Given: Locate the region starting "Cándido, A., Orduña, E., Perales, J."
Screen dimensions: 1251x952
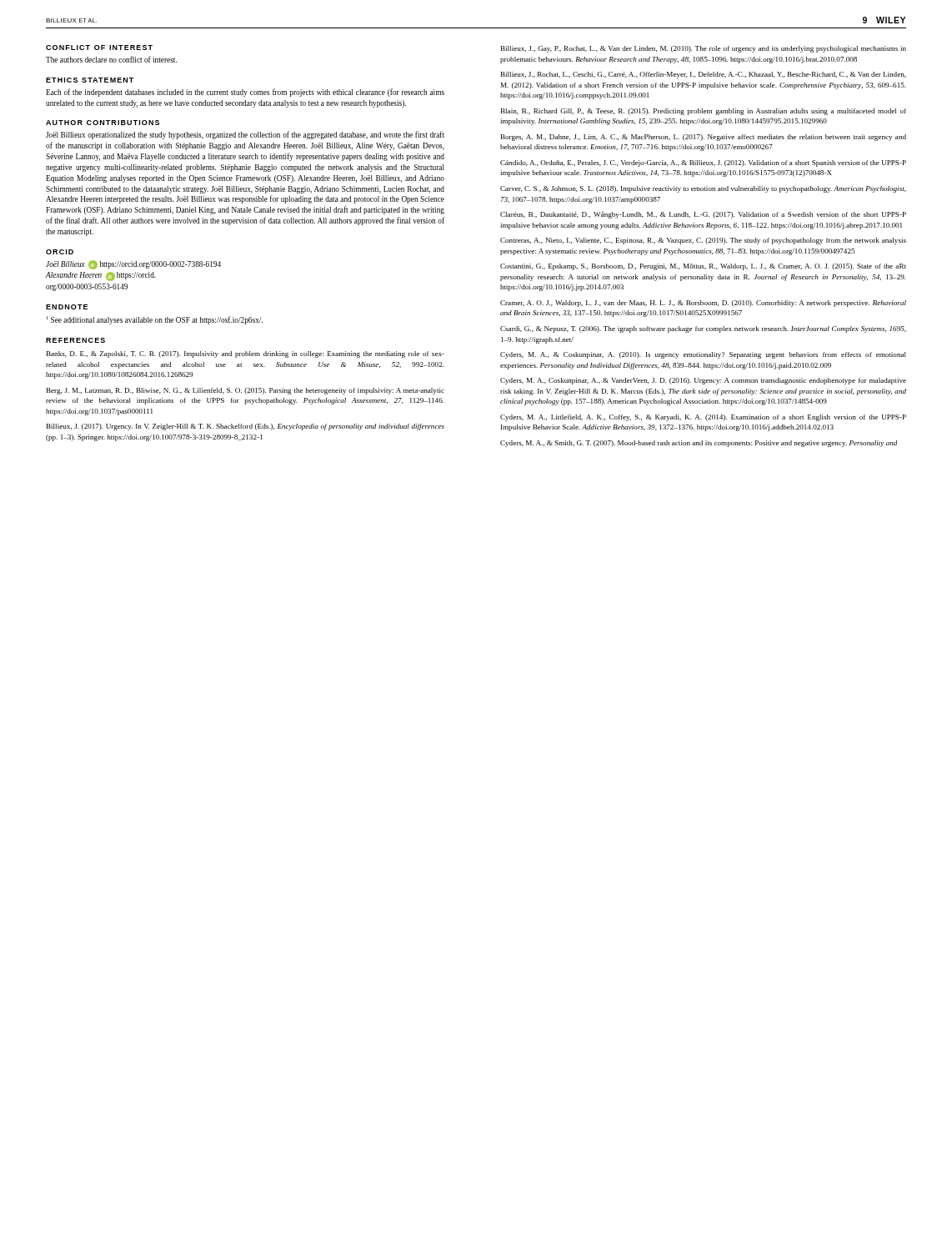Looking at the screenshot, I should (703, 168).
